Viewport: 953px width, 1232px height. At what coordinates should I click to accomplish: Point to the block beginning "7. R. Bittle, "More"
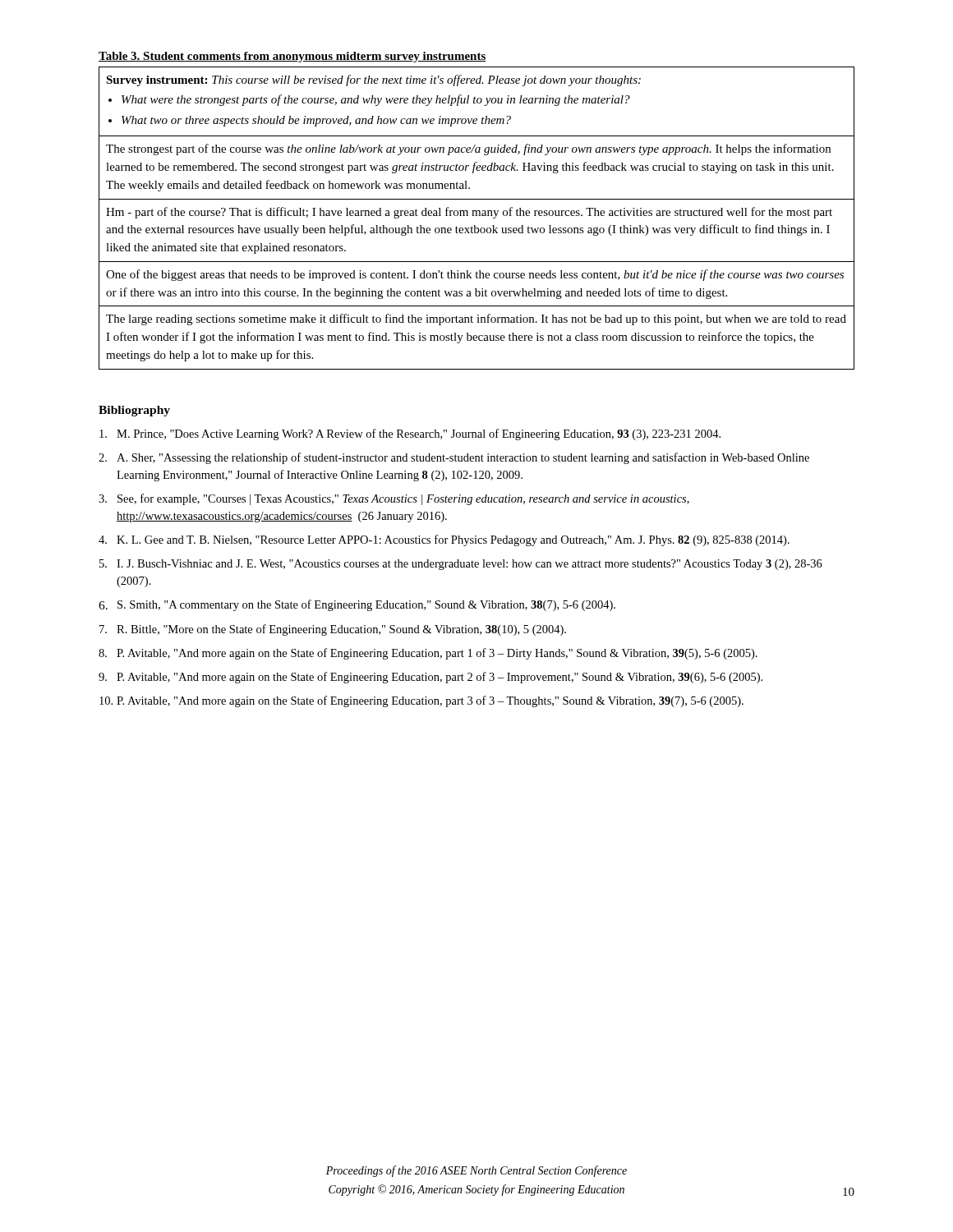point(333,630)
